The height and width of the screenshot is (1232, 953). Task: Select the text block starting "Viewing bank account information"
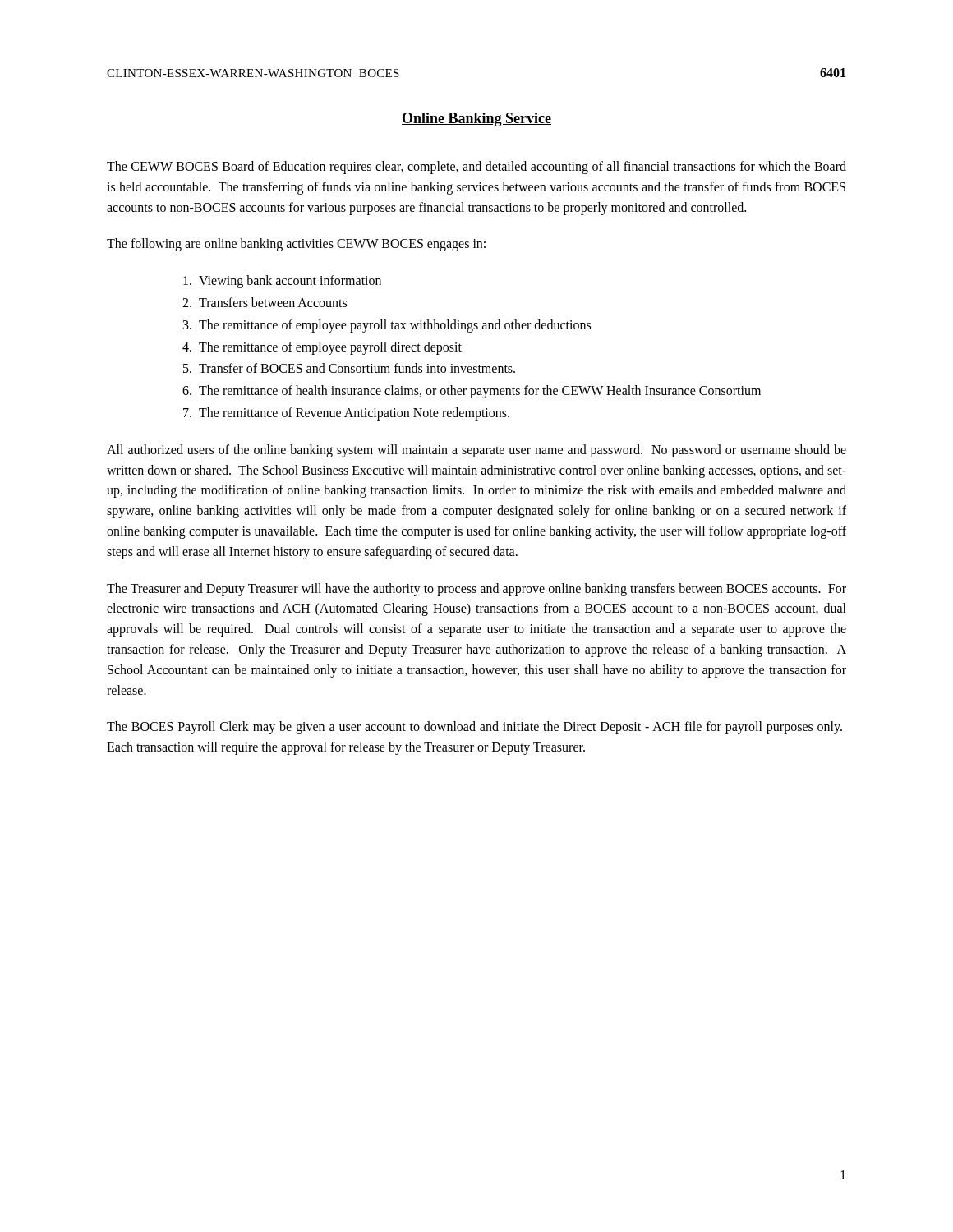[x=277, y=281]
